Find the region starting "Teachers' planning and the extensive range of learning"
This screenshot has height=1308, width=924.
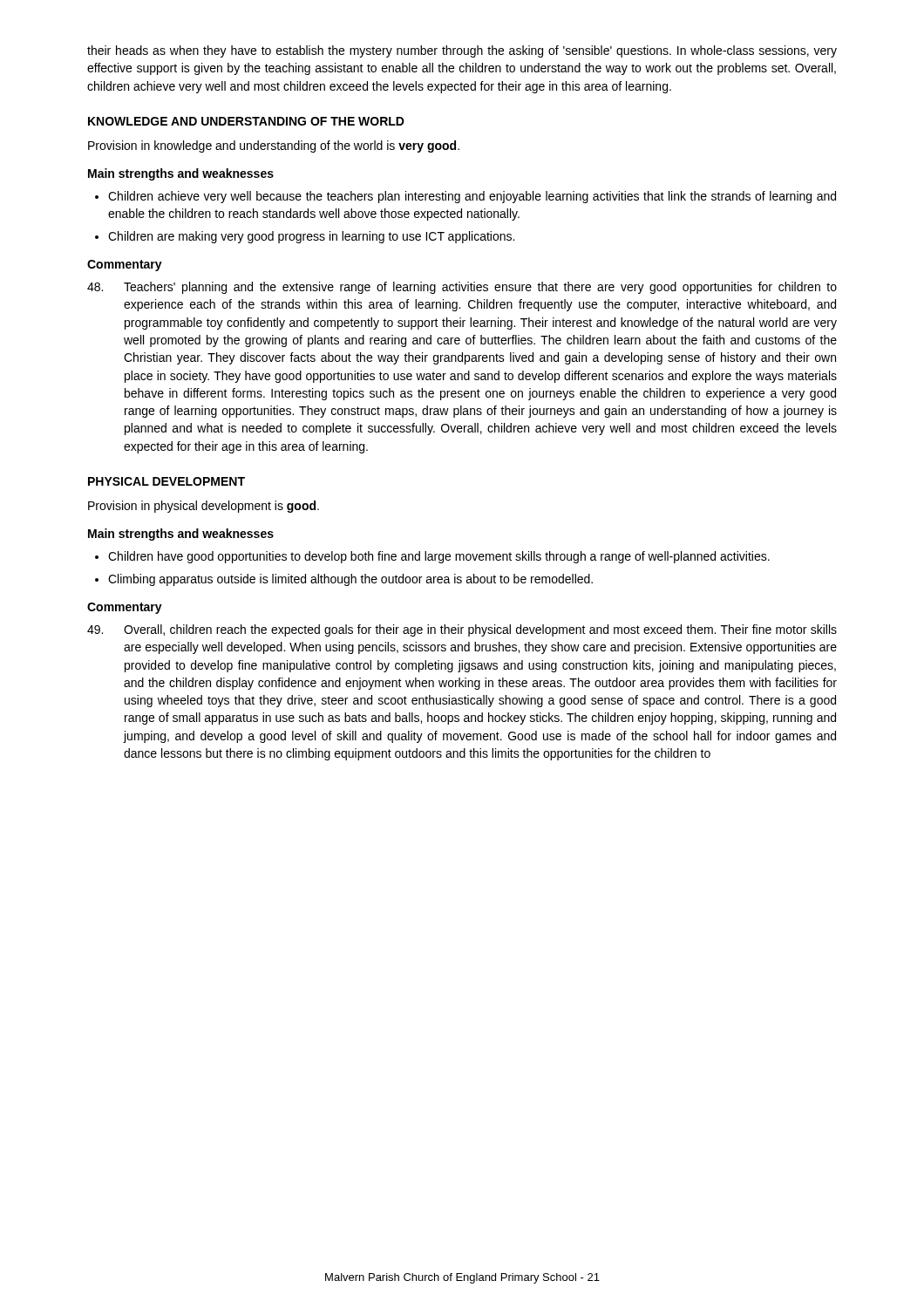click(462, 367)
